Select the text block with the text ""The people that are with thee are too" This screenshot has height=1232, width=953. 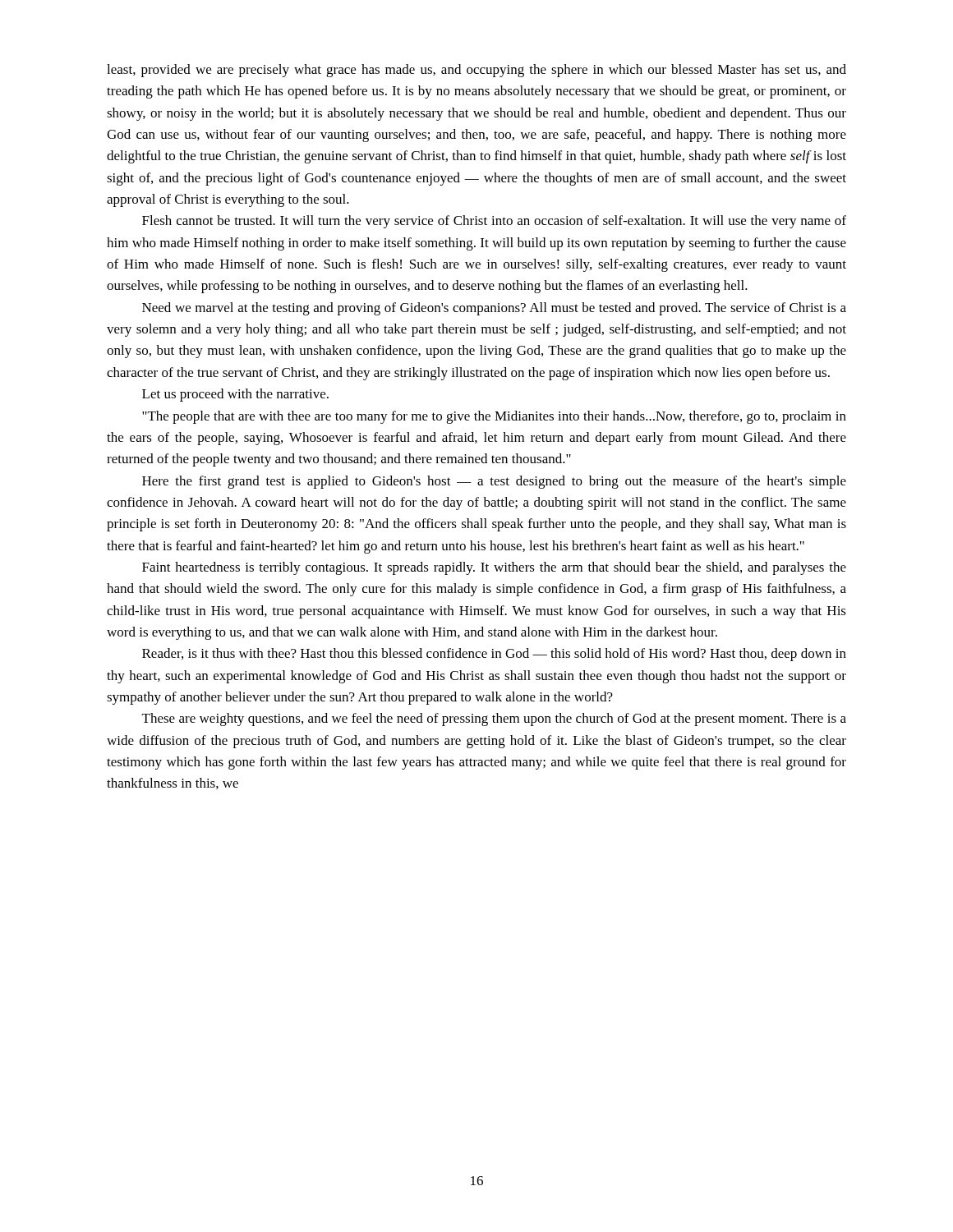[476, 438]
